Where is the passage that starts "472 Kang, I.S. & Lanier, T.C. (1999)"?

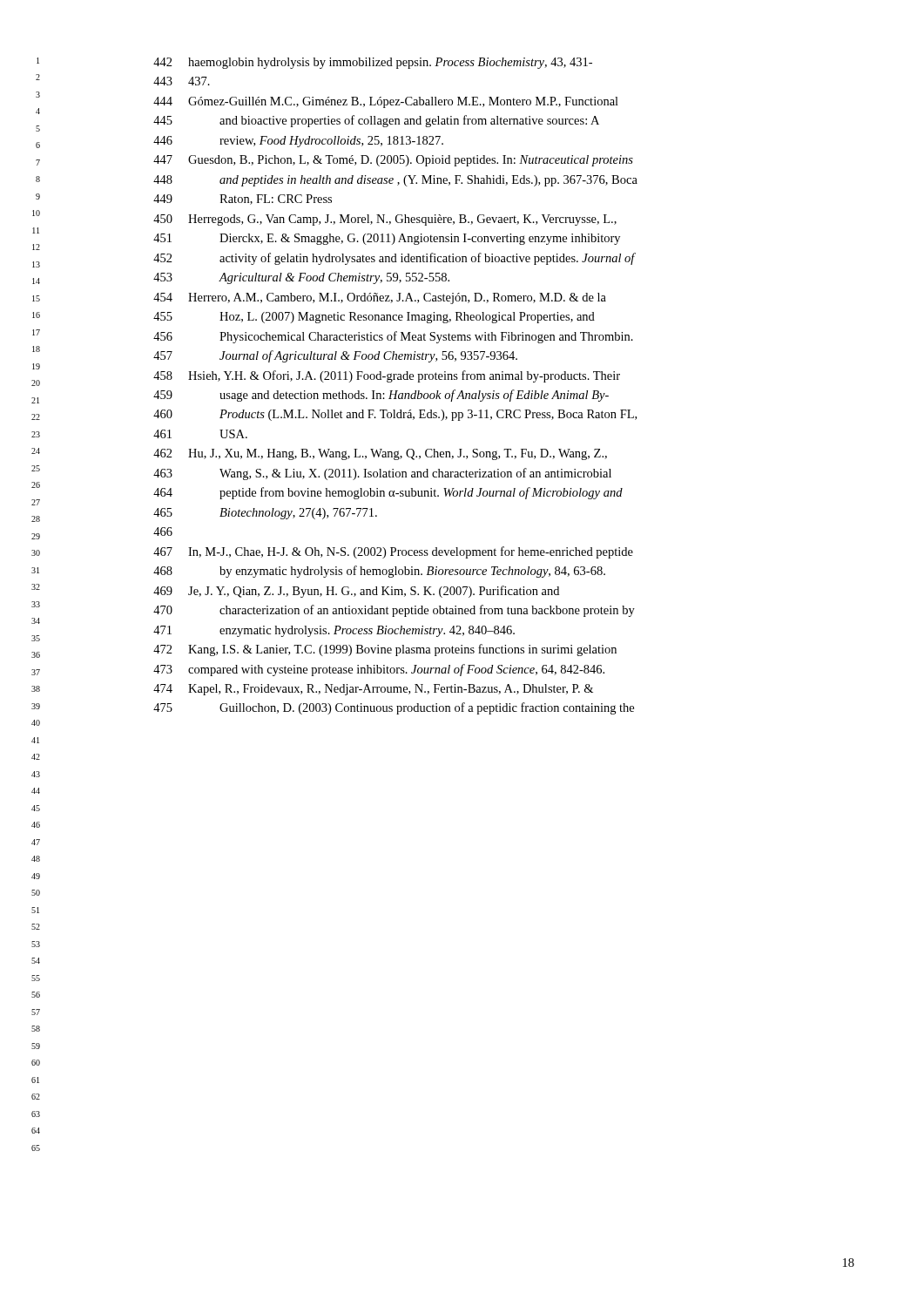(488, 649)
